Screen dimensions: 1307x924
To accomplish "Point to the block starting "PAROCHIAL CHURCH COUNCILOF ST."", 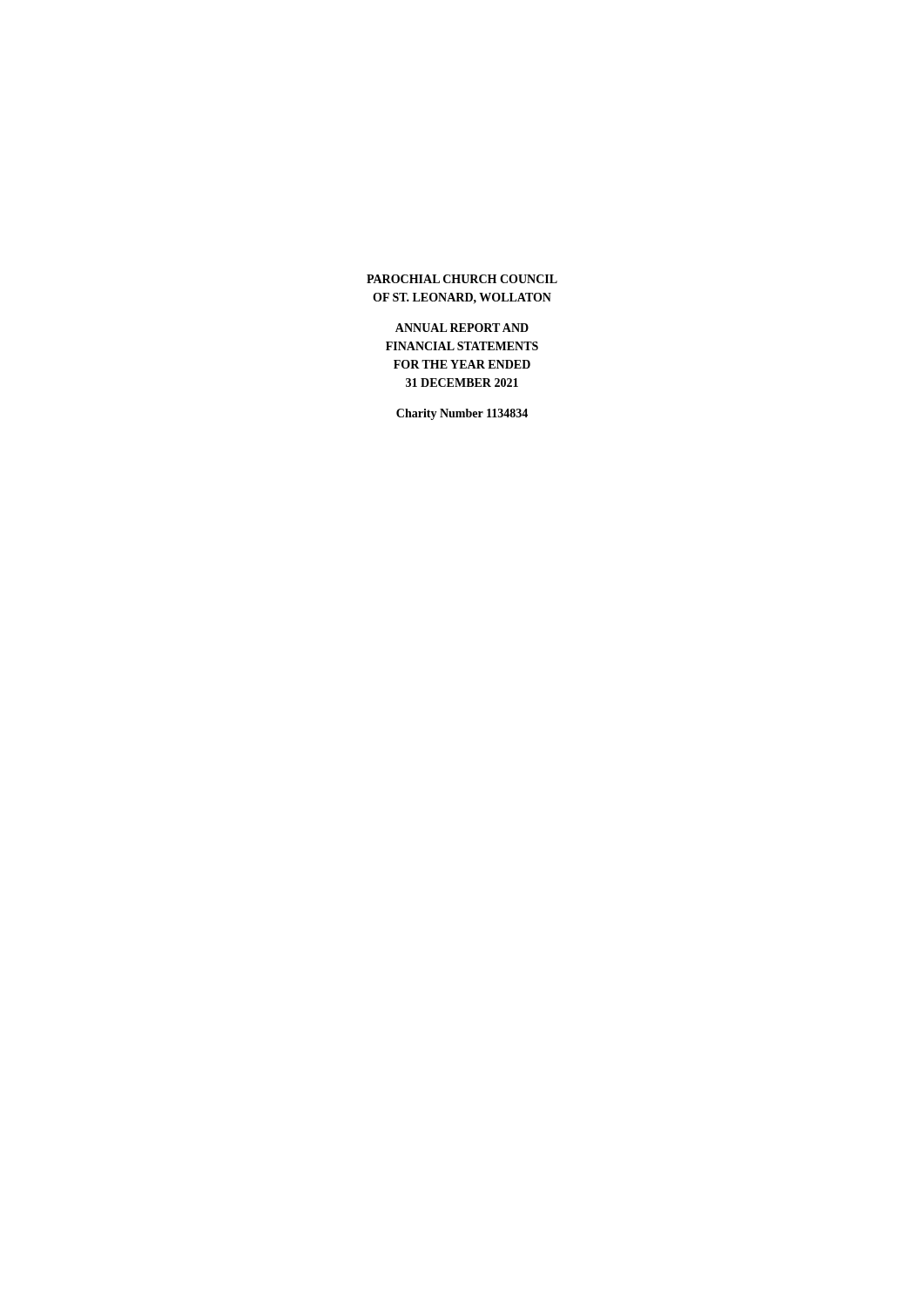I will tap(462, 288).
